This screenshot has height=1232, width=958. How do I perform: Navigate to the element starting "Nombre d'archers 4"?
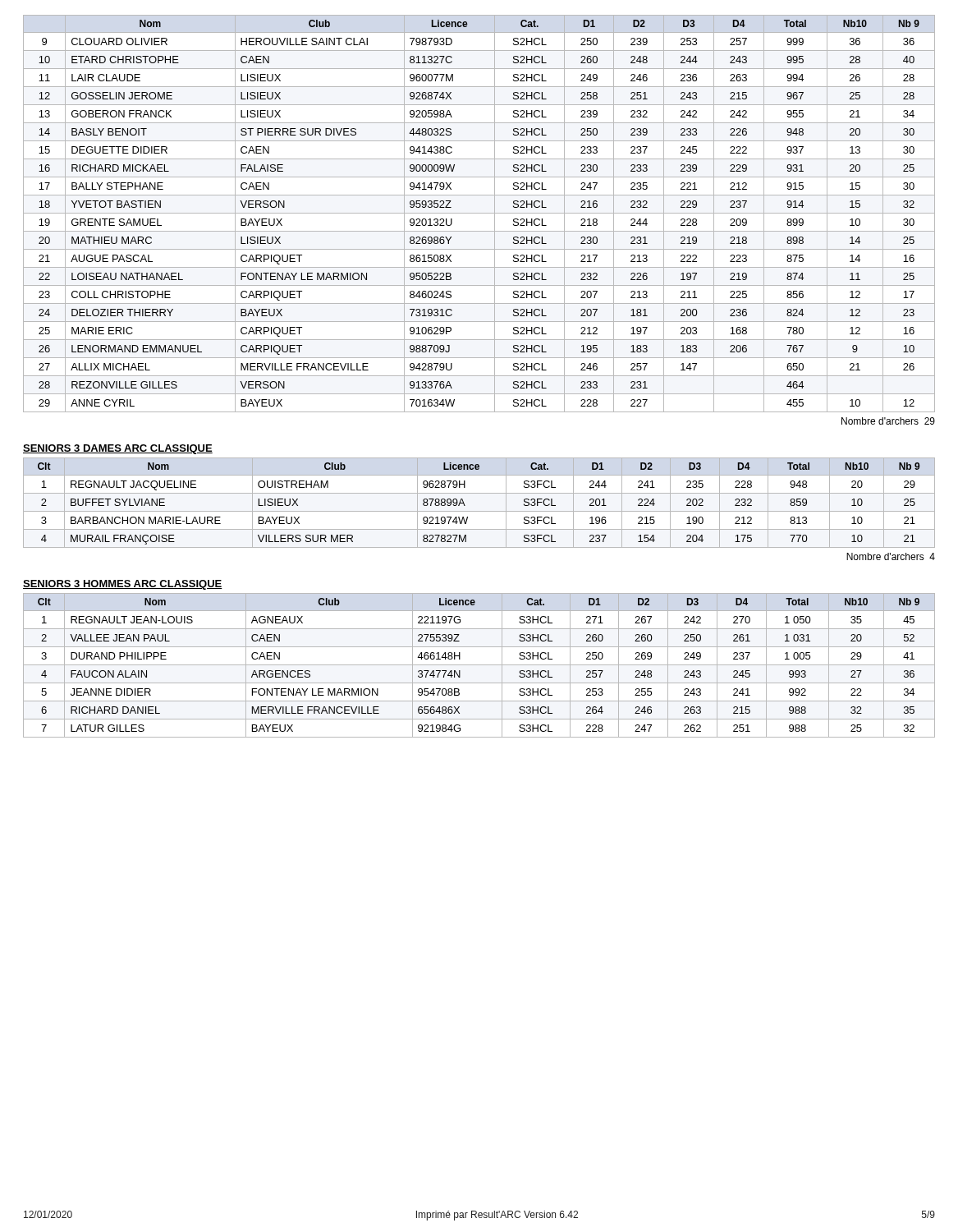(x=891, y=557)
